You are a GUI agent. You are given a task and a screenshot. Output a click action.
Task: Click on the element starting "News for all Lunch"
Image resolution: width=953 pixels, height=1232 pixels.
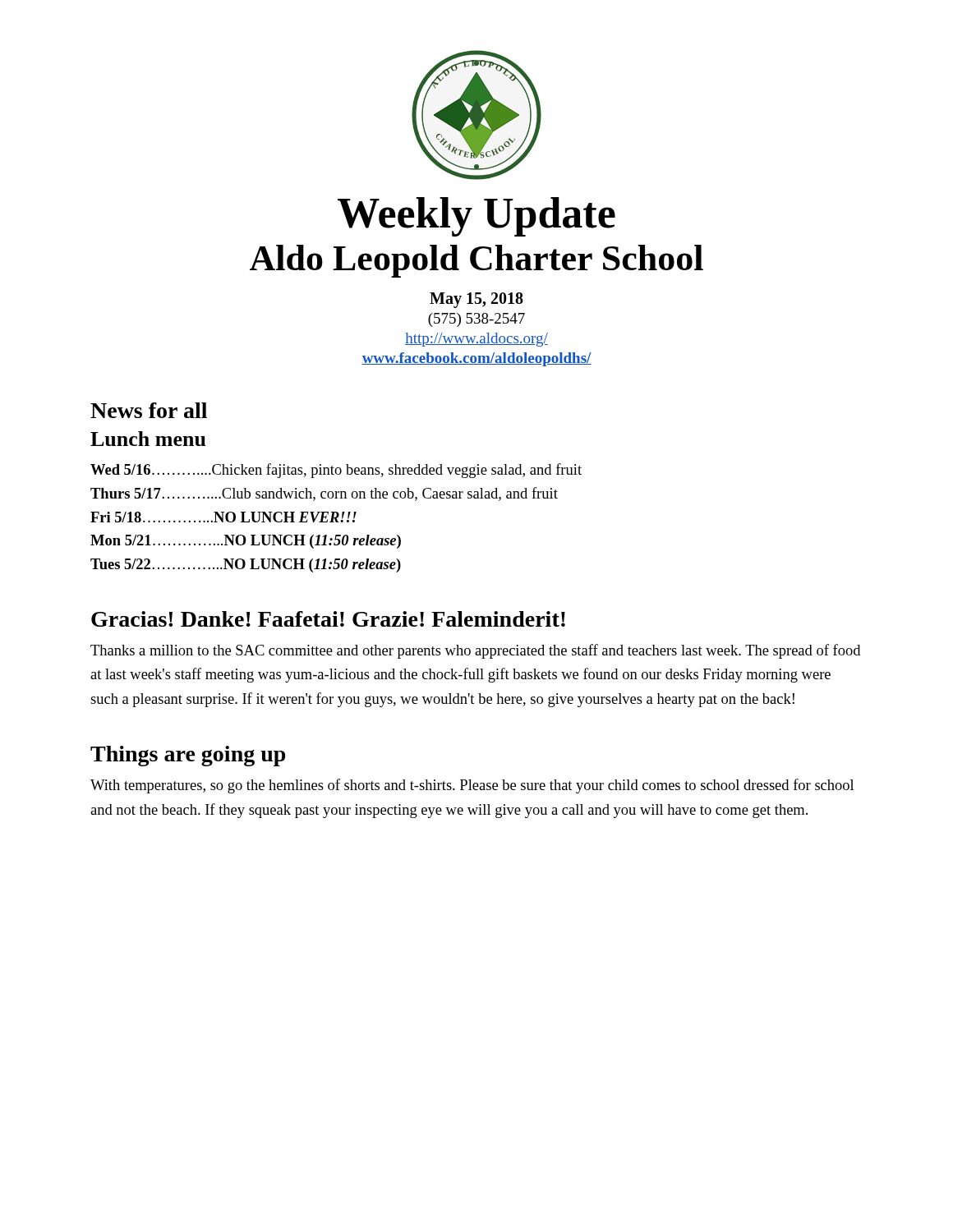click(149, 410)
